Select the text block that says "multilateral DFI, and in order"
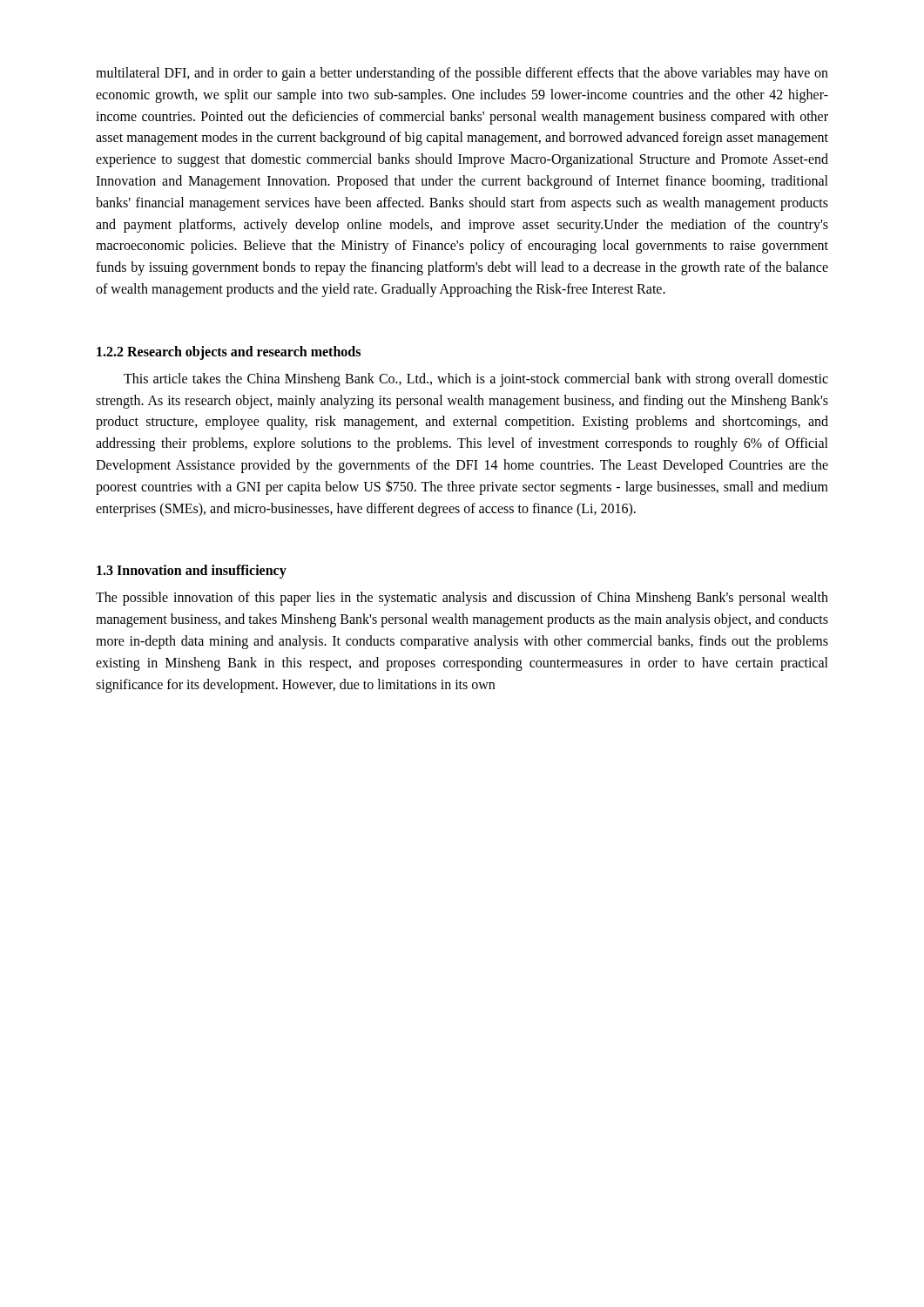 (462, 182)
